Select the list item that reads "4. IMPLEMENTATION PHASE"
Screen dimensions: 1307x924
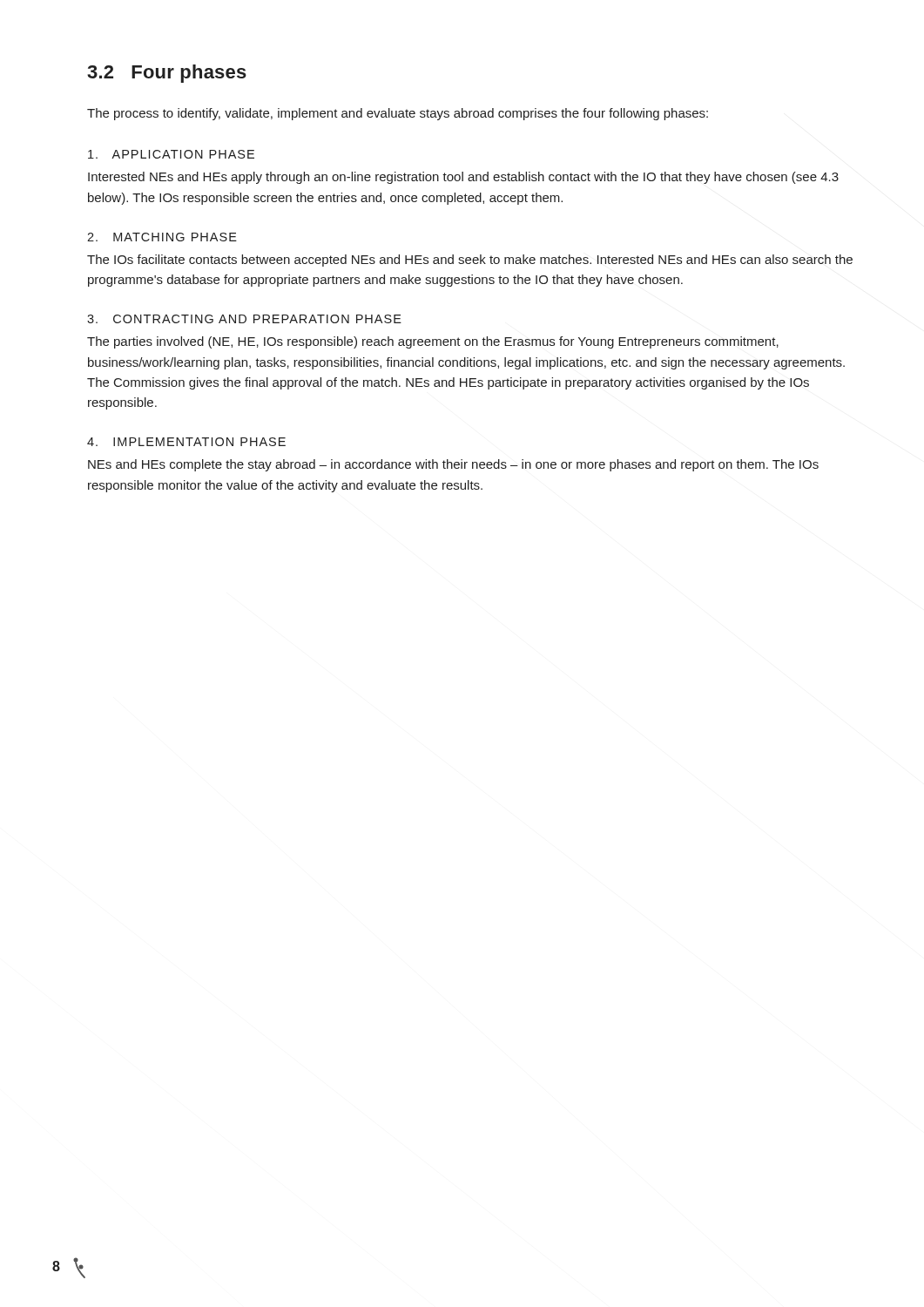[x=471, y=465]
